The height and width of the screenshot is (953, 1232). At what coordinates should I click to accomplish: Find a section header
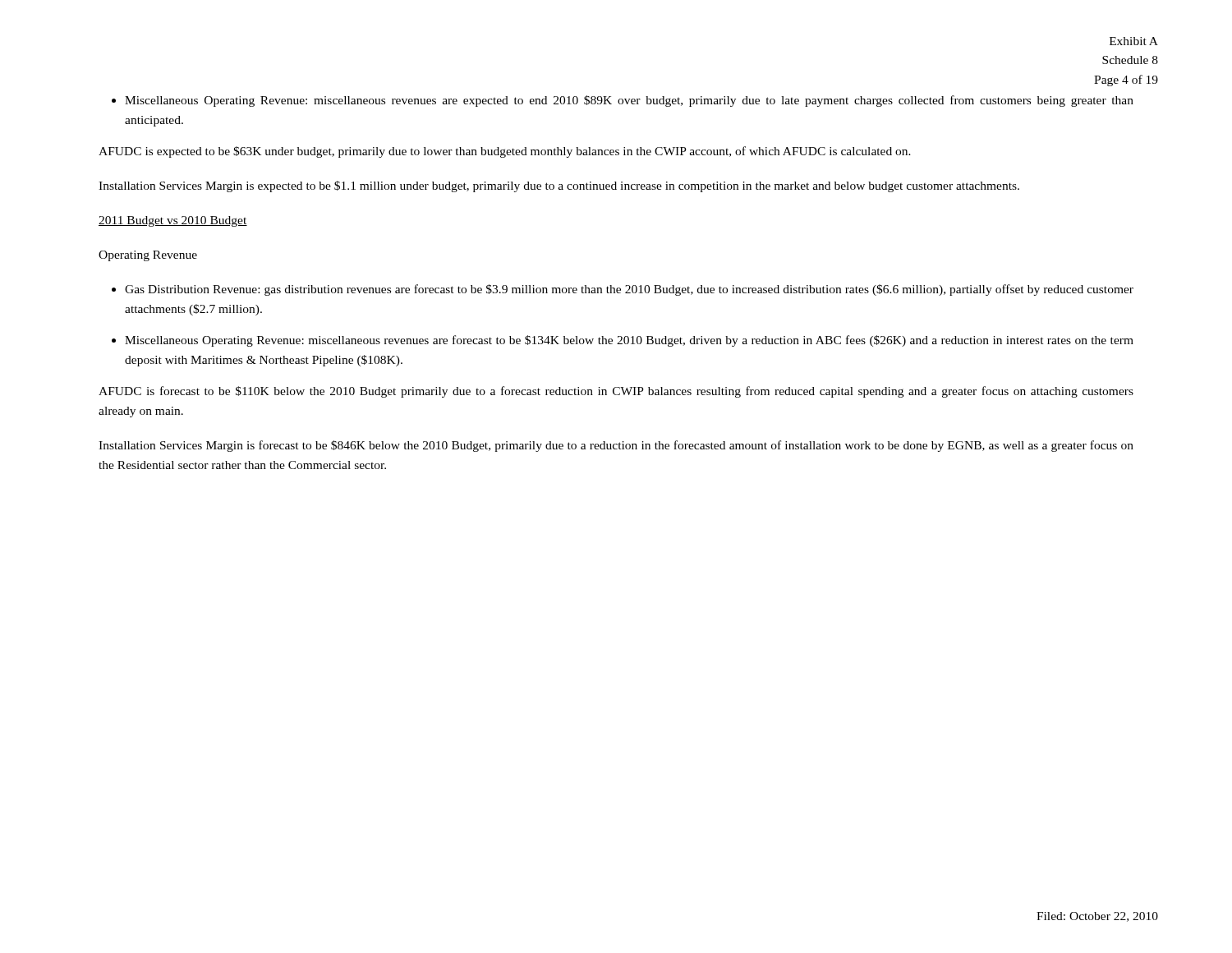[173, 220]
